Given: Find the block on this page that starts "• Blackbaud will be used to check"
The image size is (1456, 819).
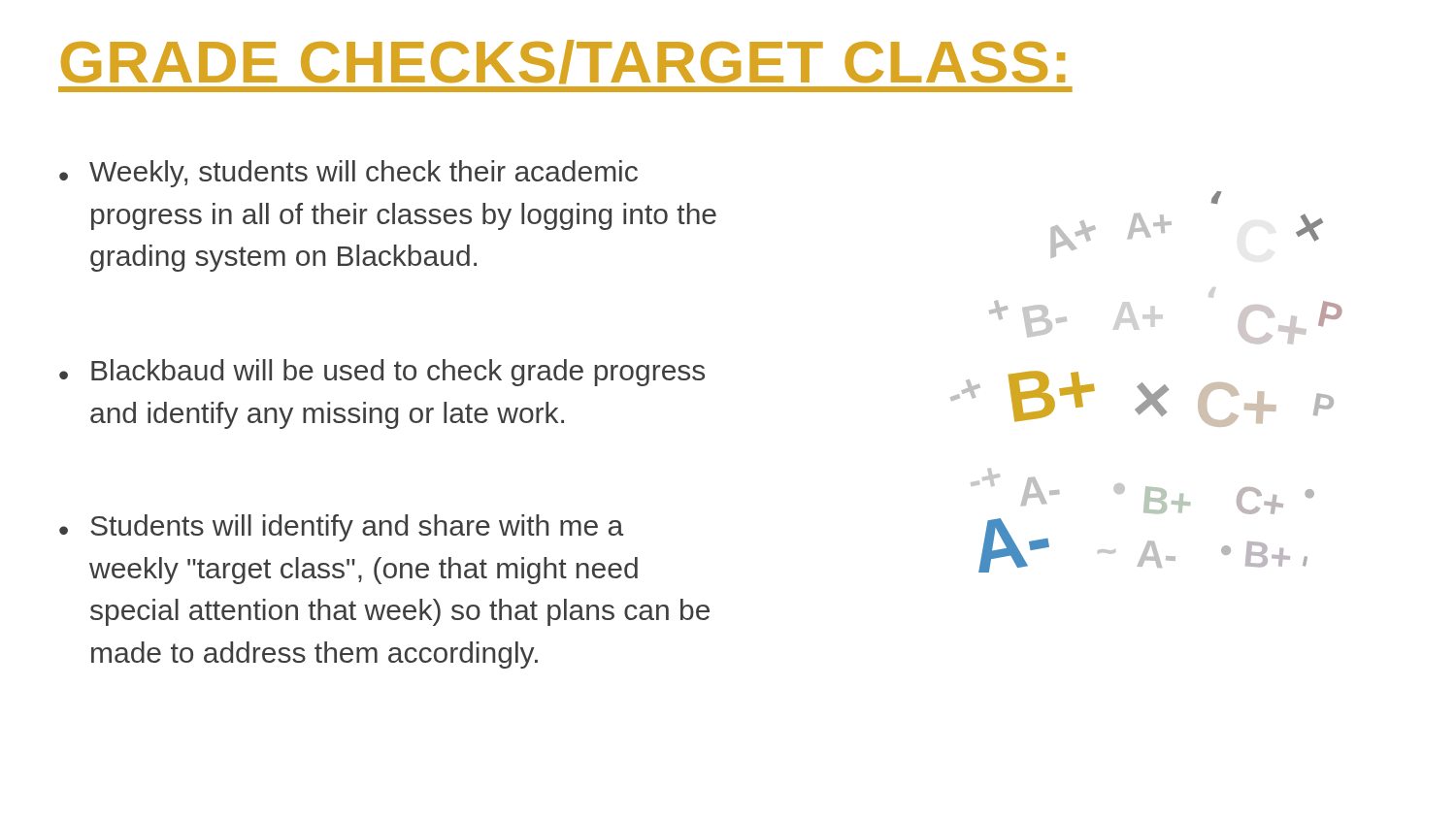Looking at the screenshot, I should (388, 392).
